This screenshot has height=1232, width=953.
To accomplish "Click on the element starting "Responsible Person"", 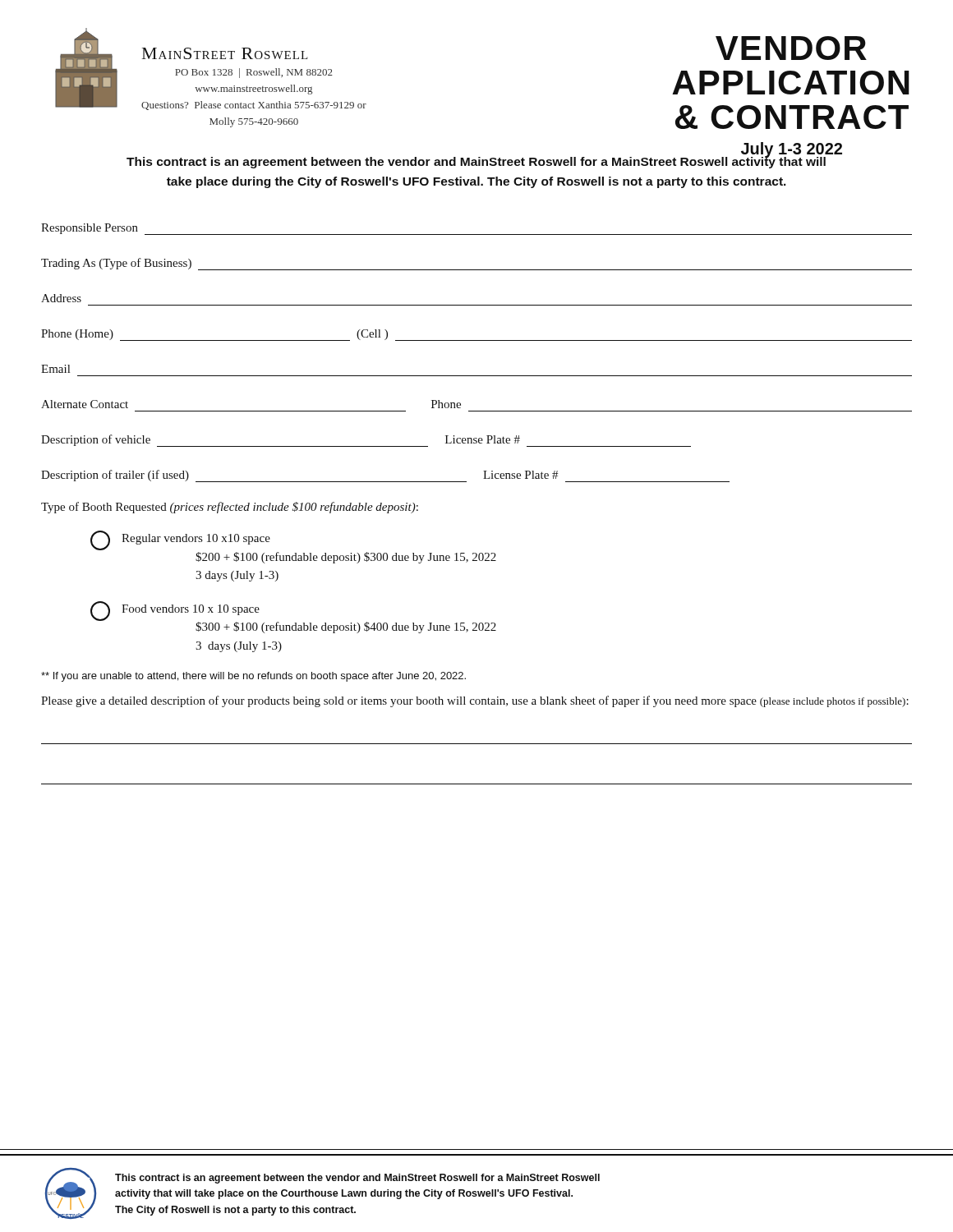I will (476, 226).
